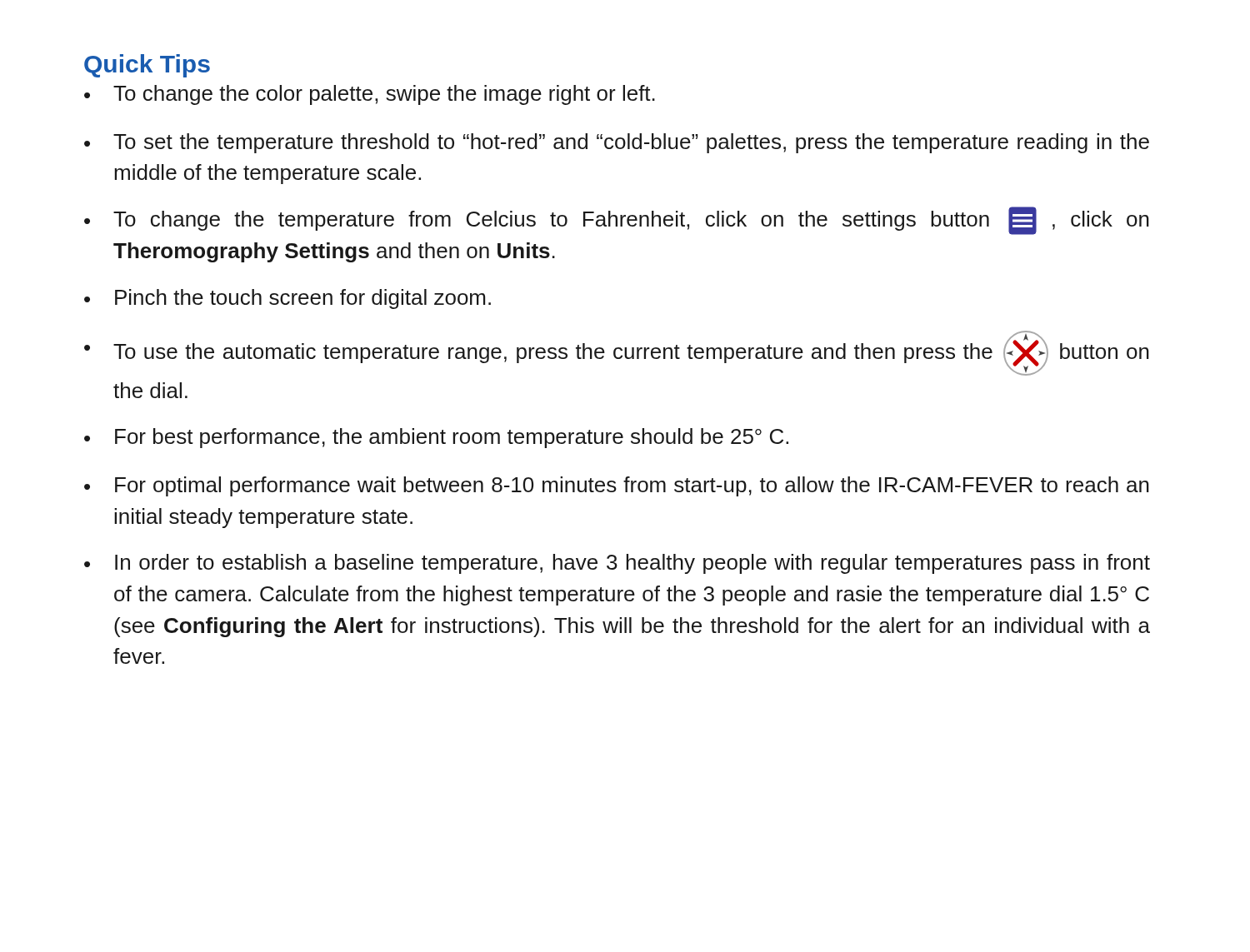Point to the text starting "• For optimal performance wait between 8-10 minutes"
The width and height of the screenshot is (1250, 952).
pos(617,501)
